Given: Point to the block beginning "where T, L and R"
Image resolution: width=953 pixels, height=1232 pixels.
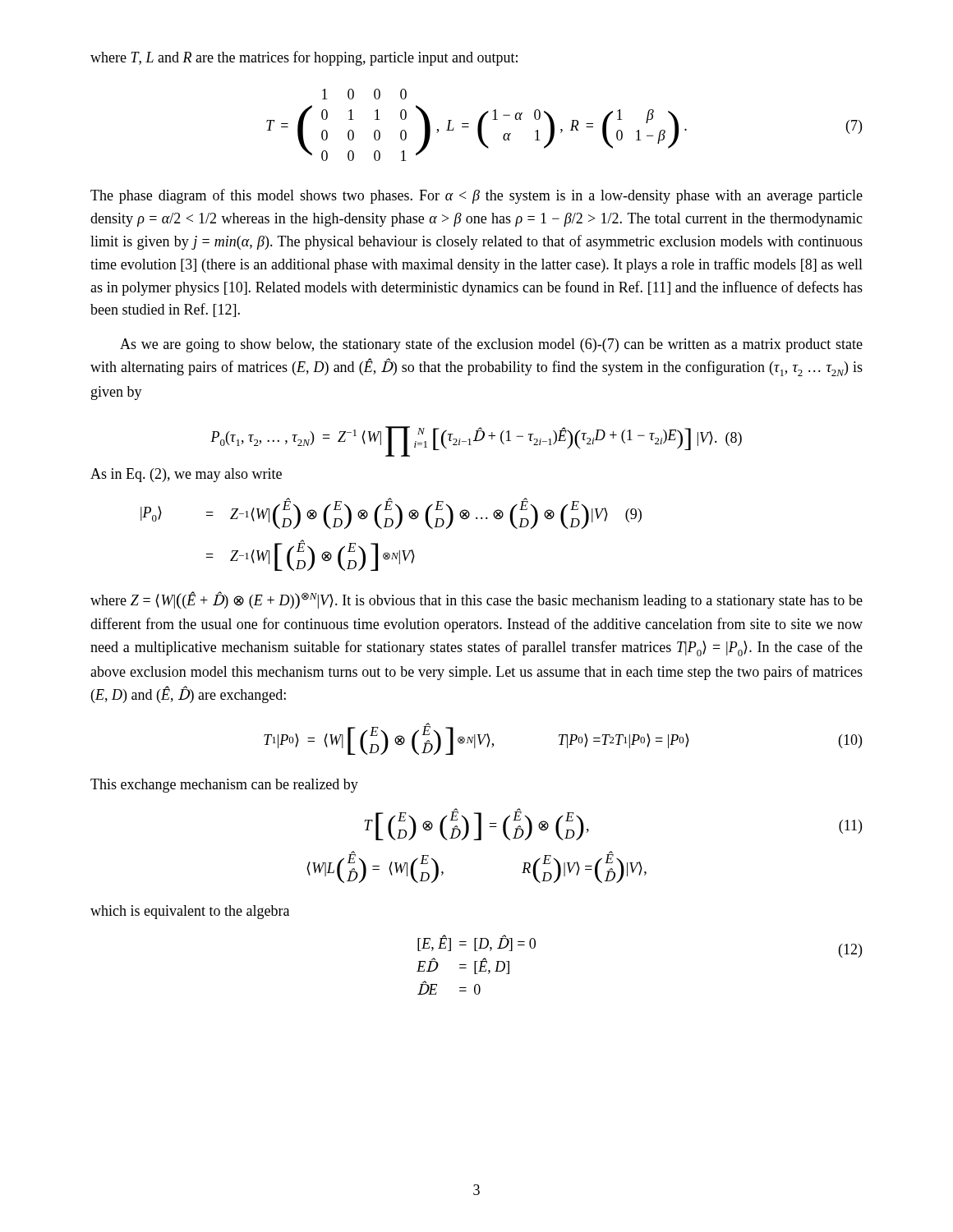Looking at the screenshot, I should 305,57.
